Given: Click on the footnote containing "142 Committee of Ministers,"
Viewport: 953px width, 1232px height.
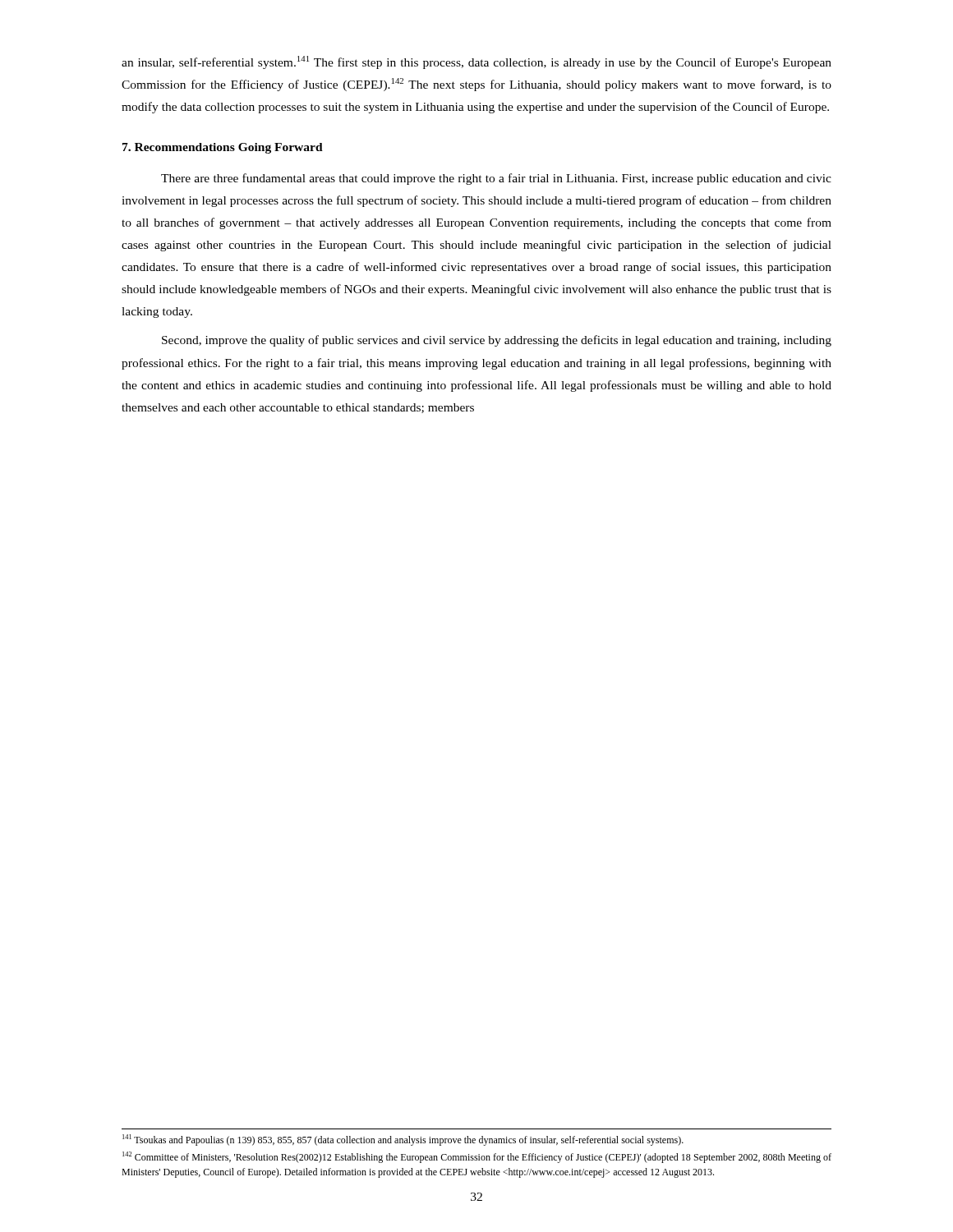Looking at the screenshot, I should tap(476, 1164).
